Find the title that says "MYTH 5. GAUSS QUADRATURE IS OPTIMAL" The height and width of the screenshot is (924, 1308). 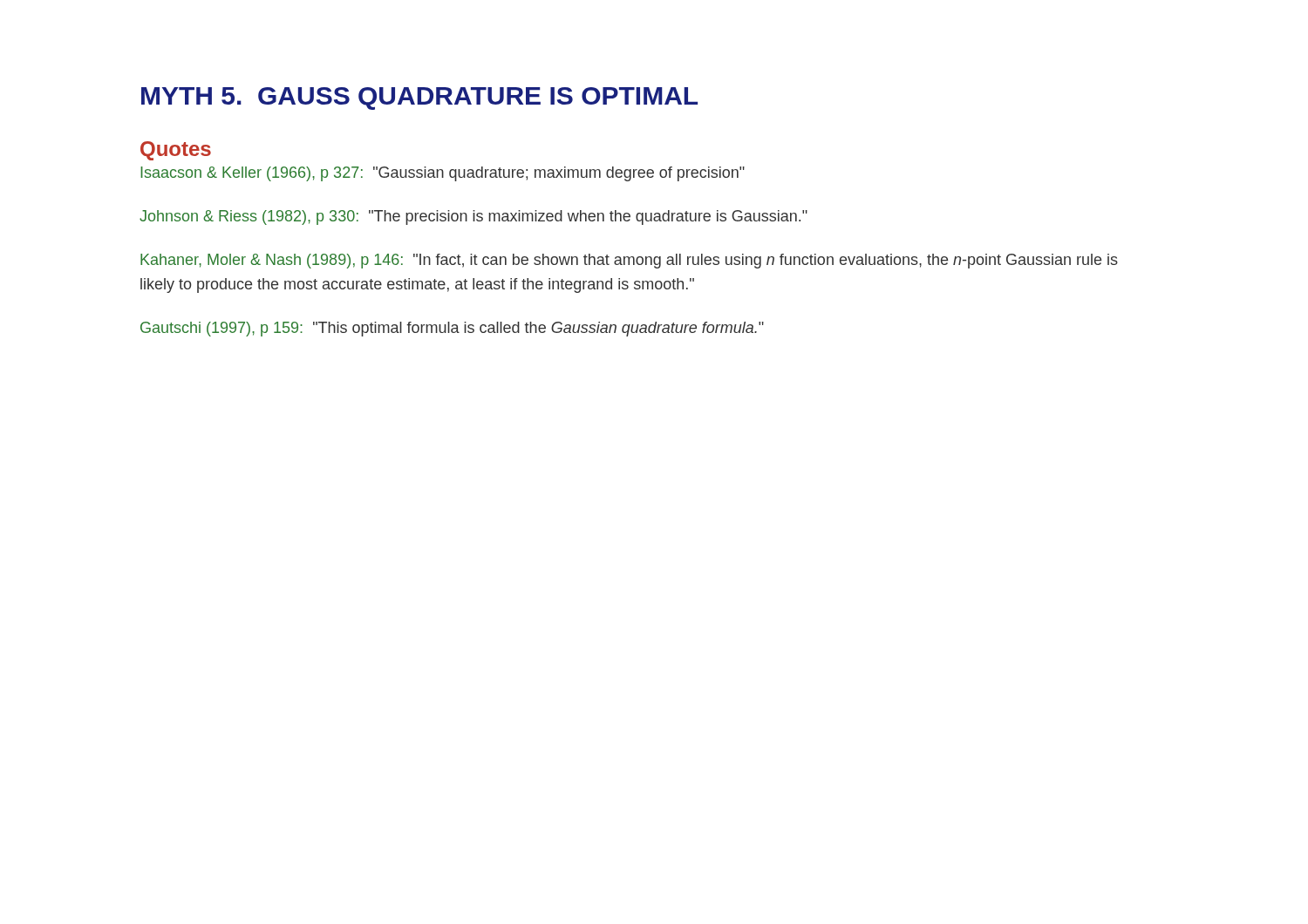(419, 95)
